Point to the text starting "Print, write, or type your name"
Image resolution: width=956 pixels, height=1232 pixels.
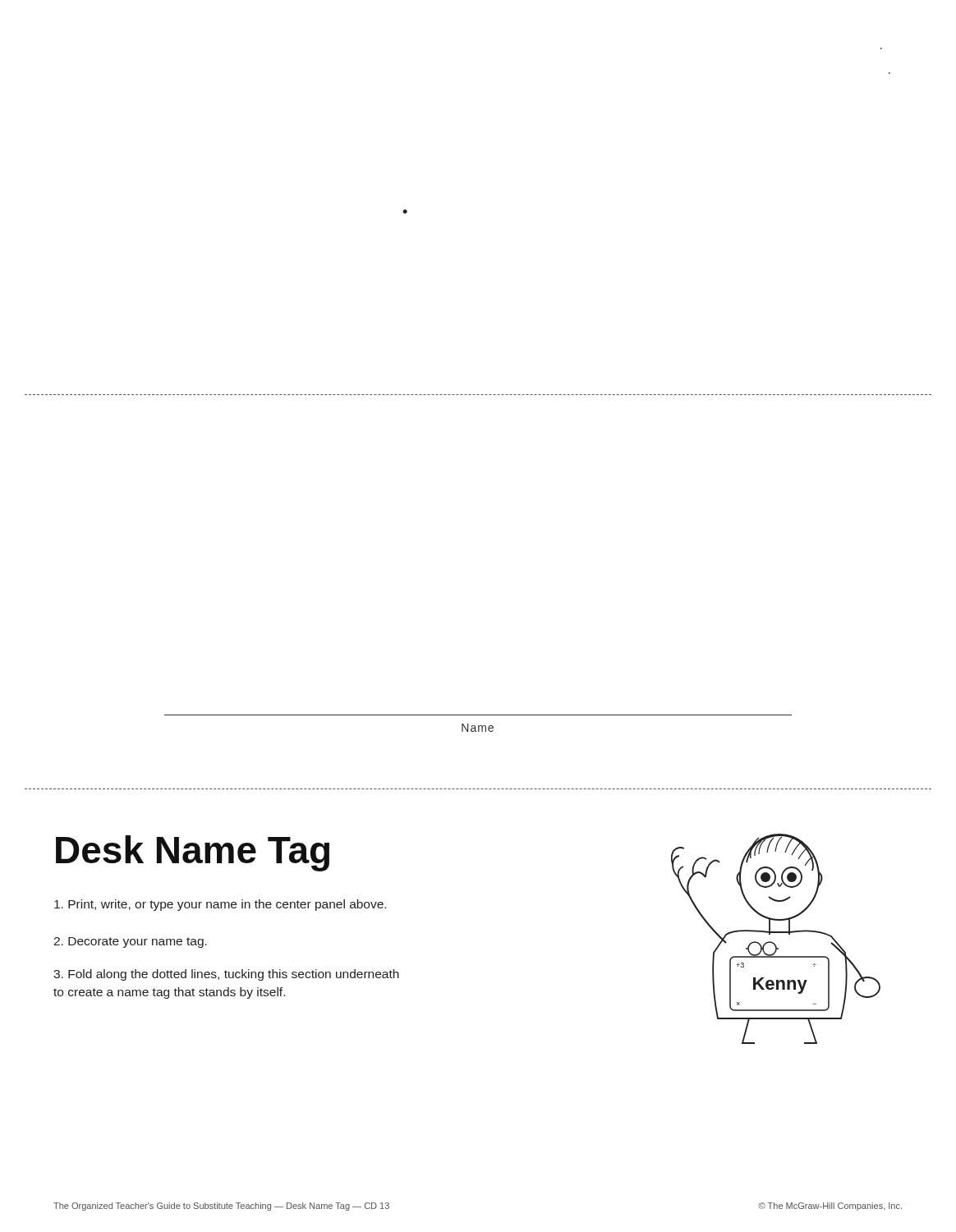[220, 904]
